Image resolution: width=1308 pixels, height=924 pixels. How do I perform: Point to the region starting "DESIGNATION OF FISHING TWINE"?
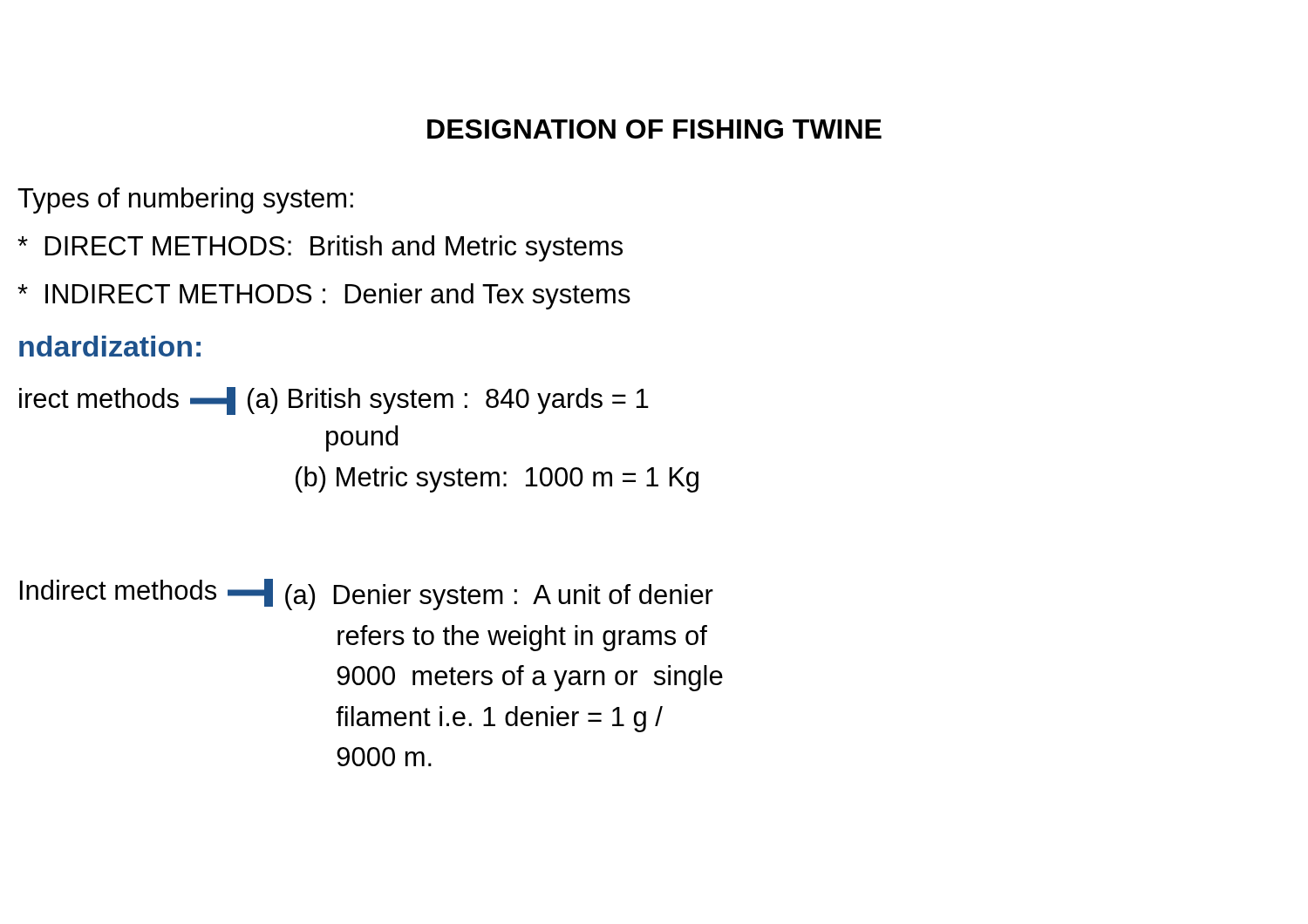[x=654, y=129]
